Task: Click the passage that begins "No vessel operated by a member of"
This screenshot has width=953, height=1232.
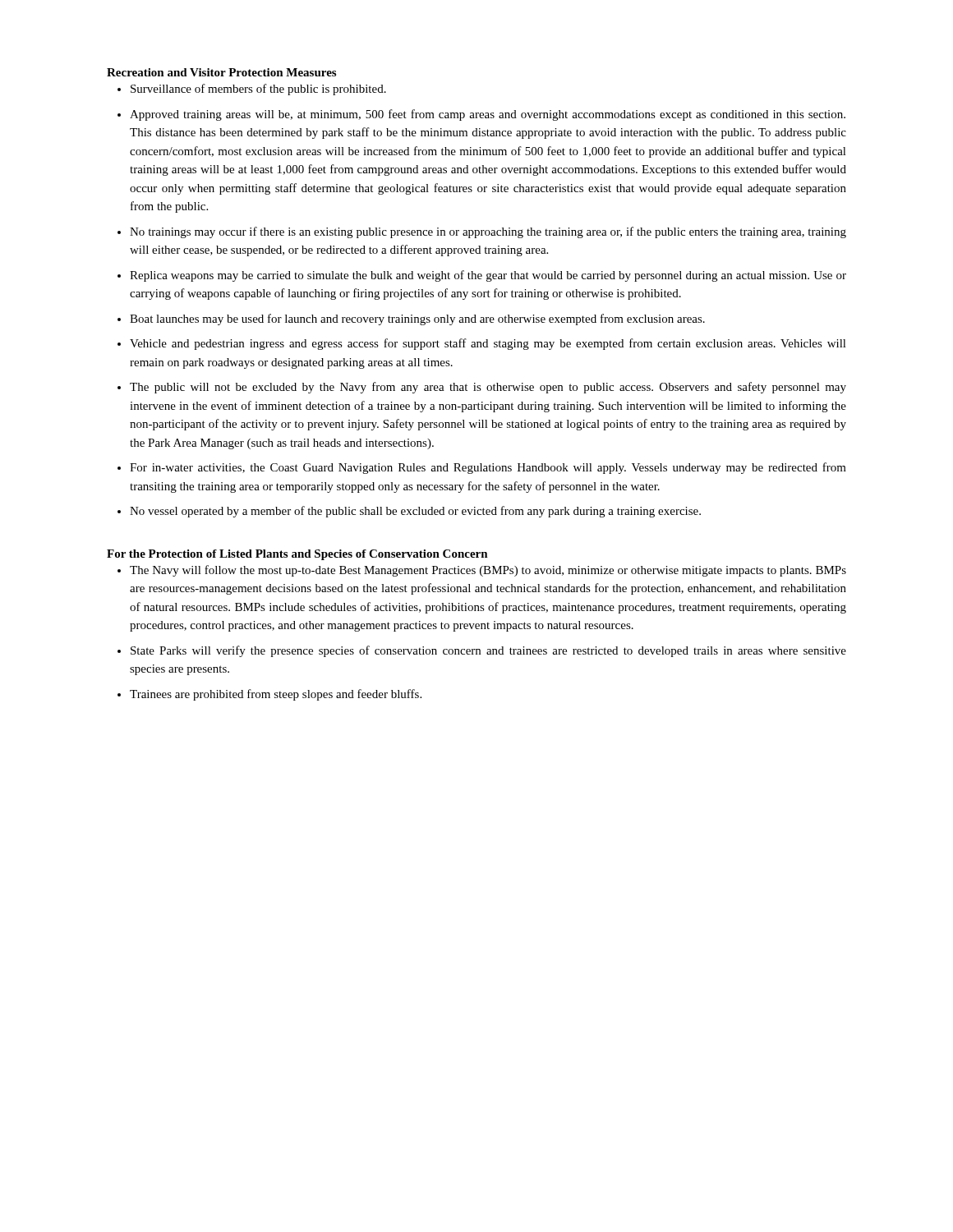Action: tap(416, 511)
